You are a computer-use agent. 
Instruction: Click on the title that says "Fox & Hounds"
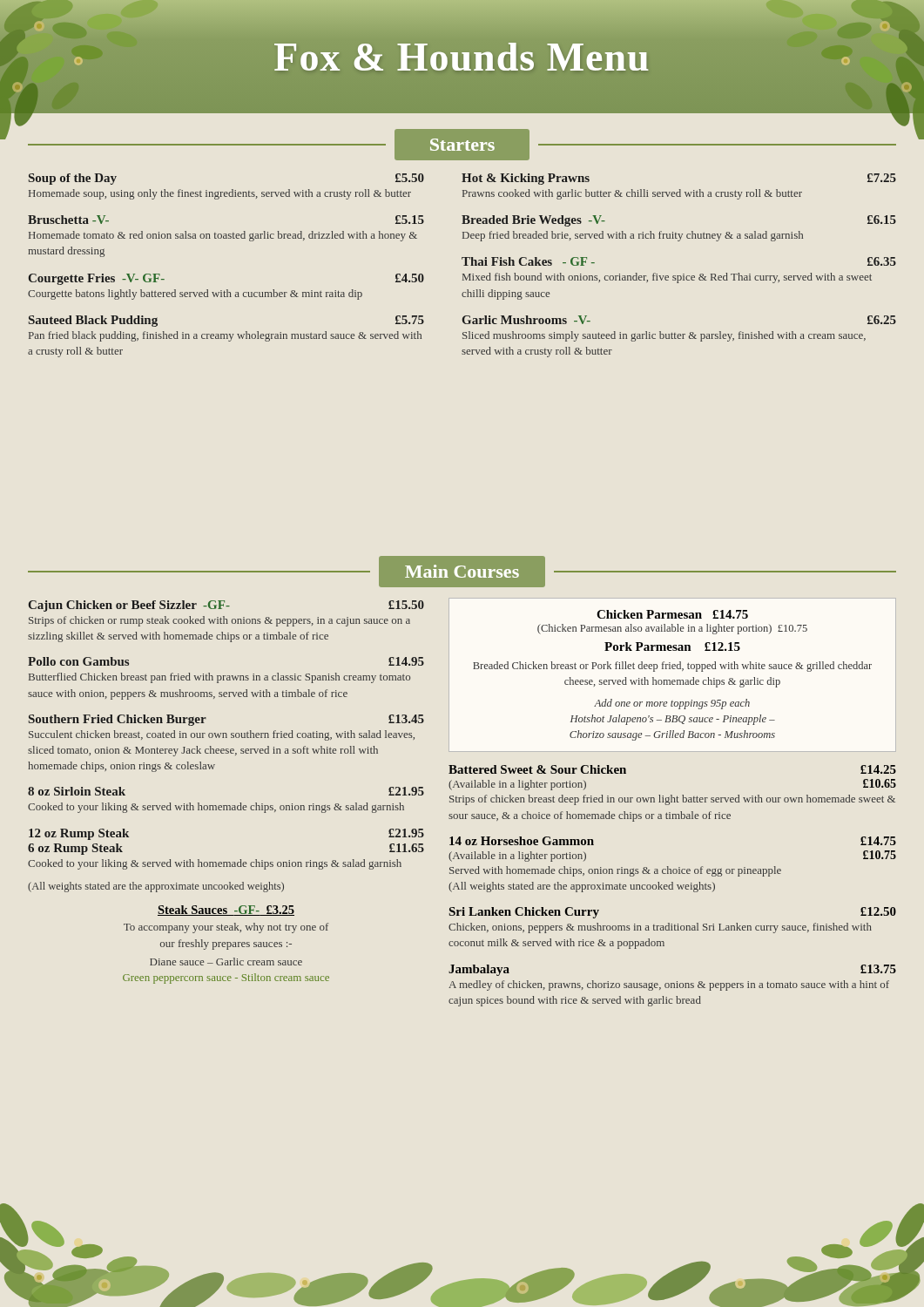462,57
